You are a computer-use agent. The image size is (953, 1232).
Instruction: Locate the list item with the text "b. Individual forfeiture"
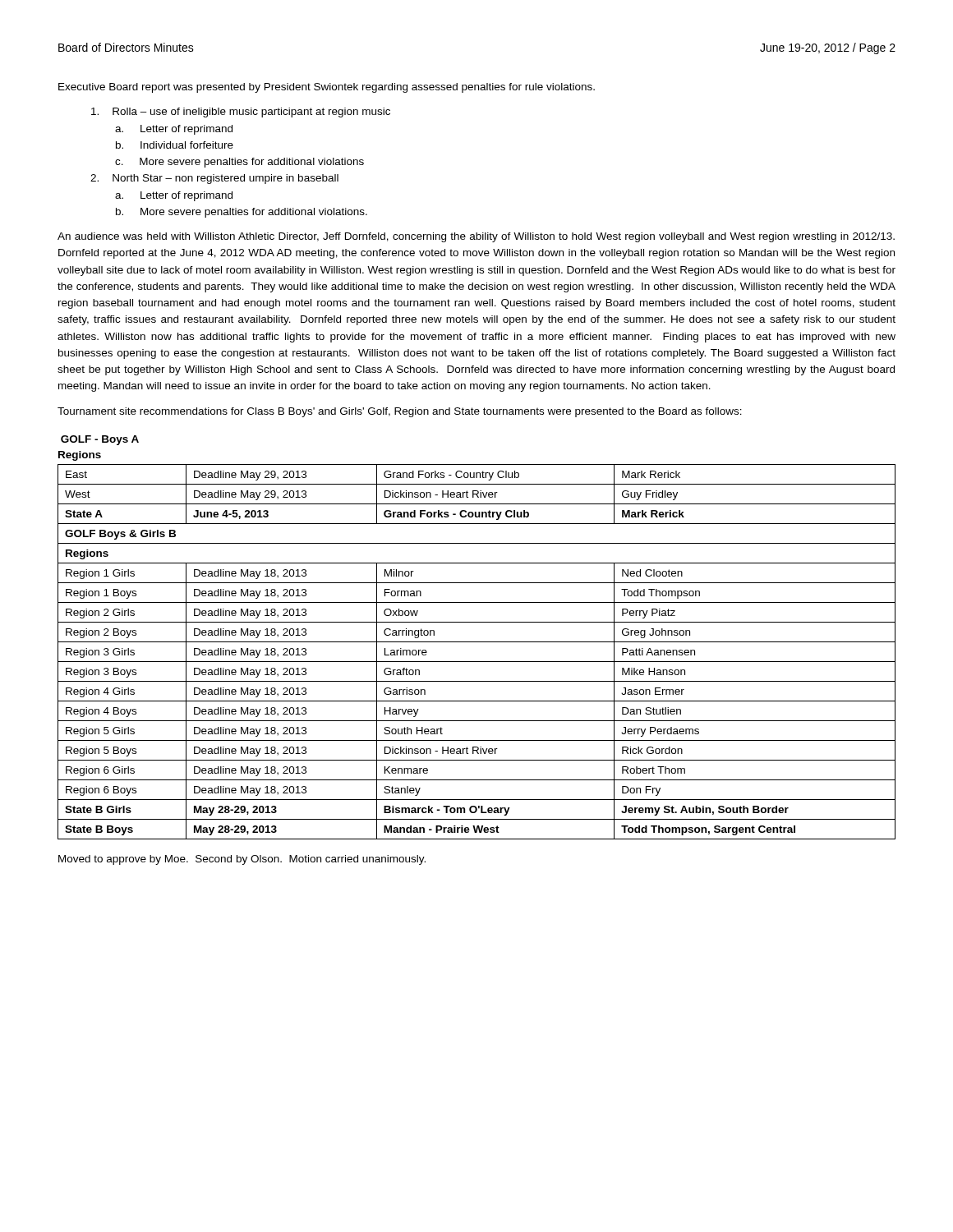(174, 145)
